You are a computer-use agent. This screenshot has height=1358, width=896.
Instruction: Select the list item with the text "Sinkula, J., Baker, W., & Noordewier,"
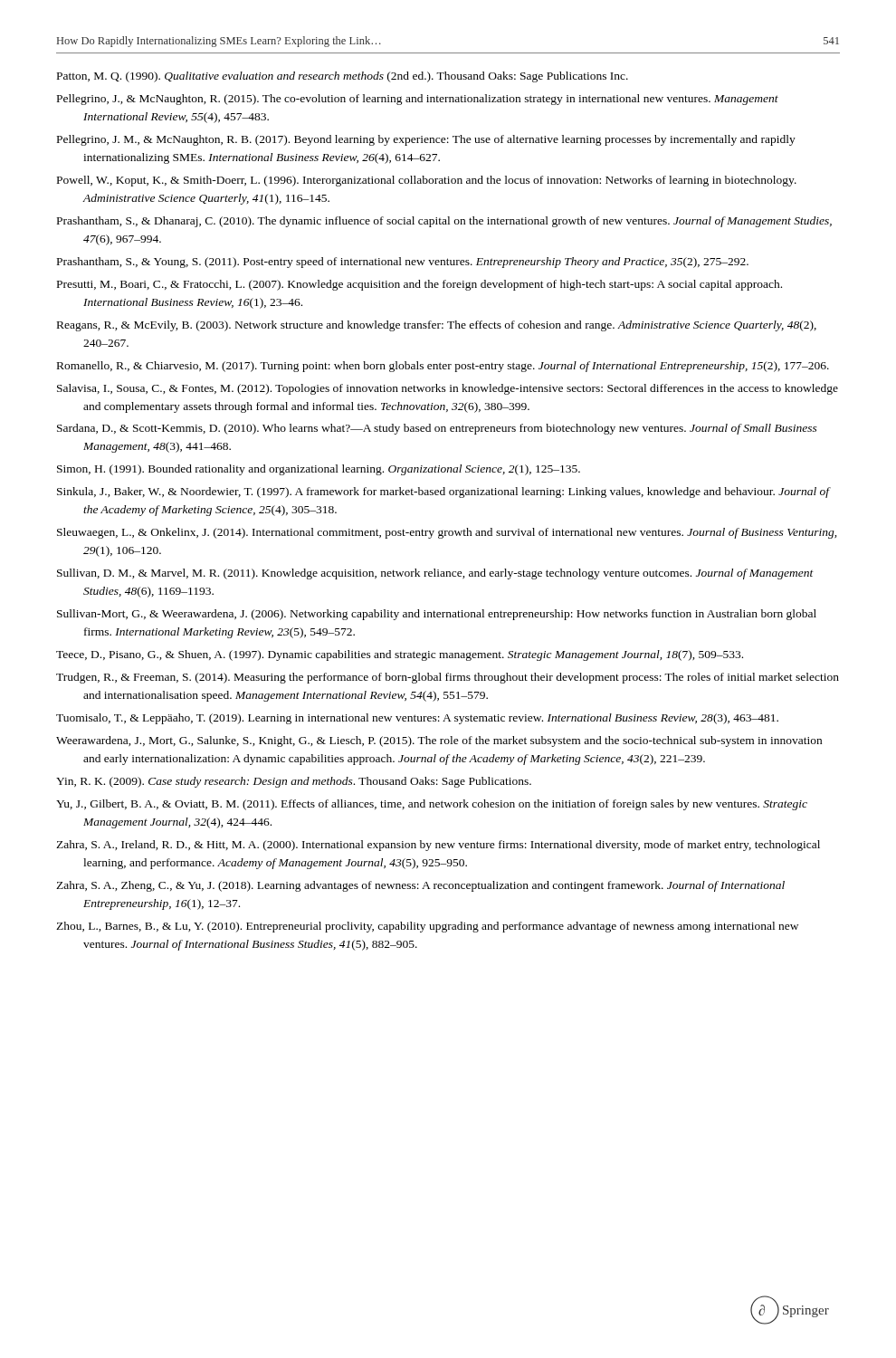pos(443,500)
